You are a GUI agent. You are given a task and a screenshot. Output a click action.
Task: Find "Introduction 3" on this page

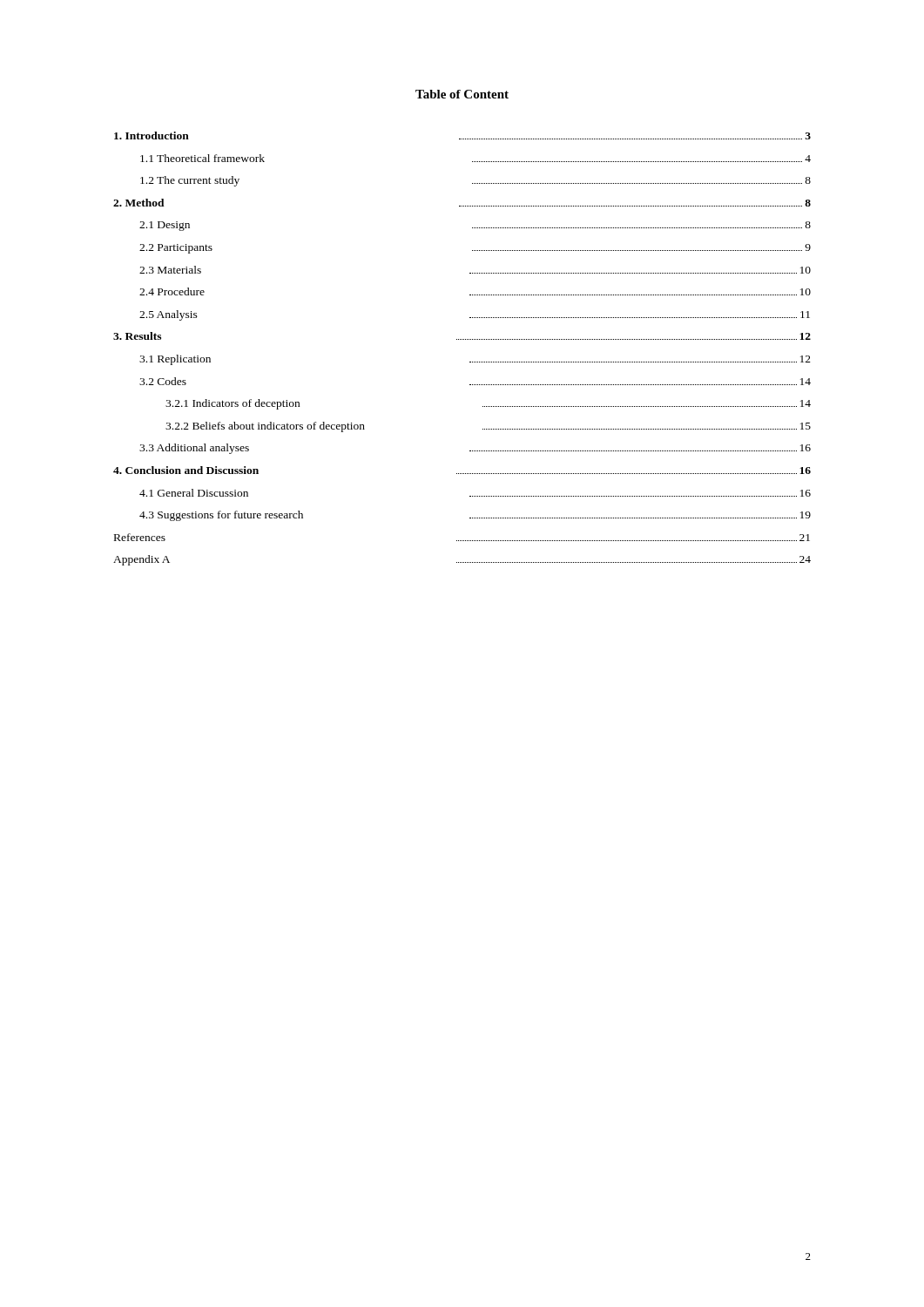click(462, 136)
